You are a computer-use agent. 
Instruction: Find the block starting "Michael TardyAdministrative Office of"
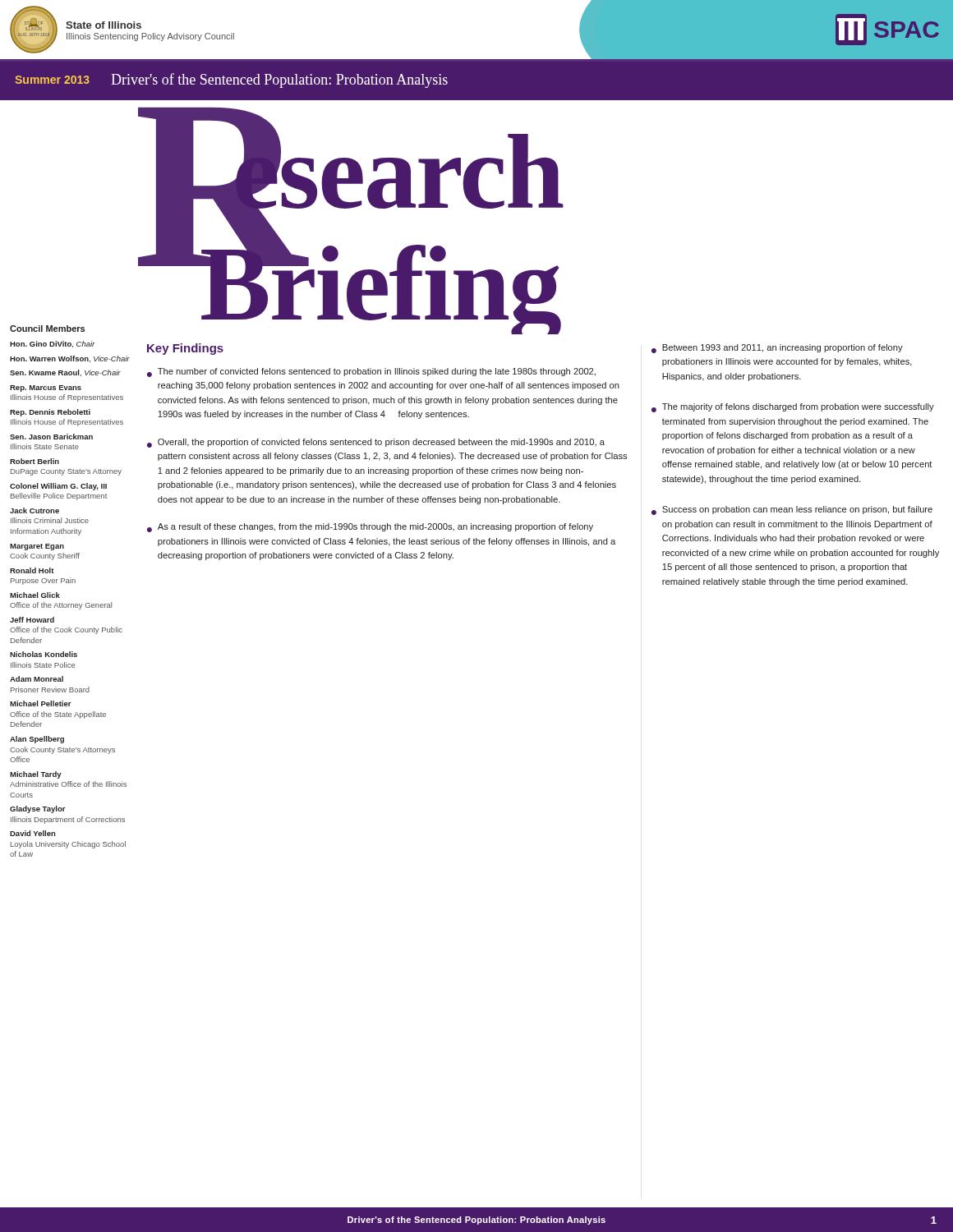(x=68, y=784)
